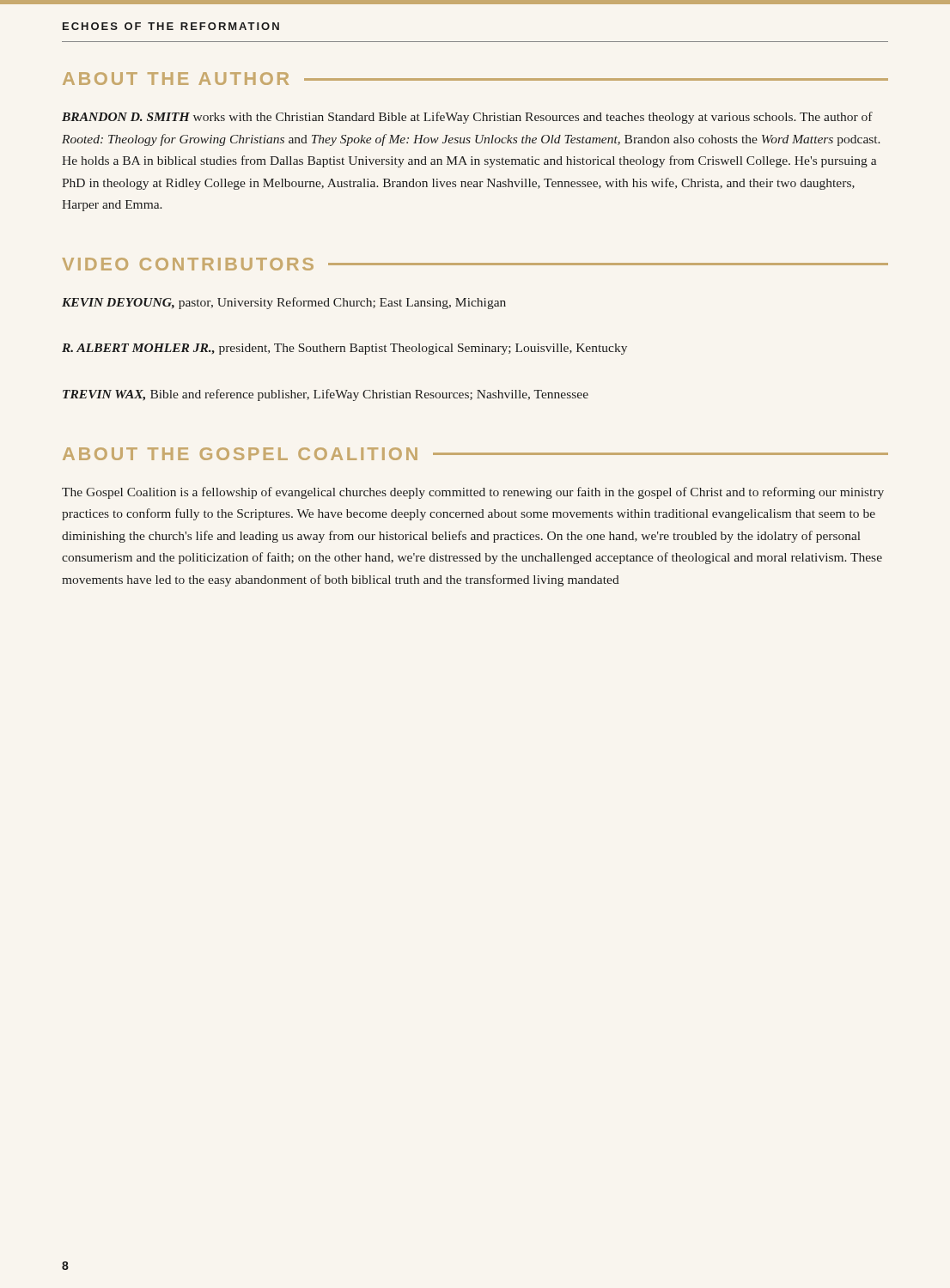
Task: Locate the text starting "About the Gospel Coalition"
Action: tap(475, 454)
